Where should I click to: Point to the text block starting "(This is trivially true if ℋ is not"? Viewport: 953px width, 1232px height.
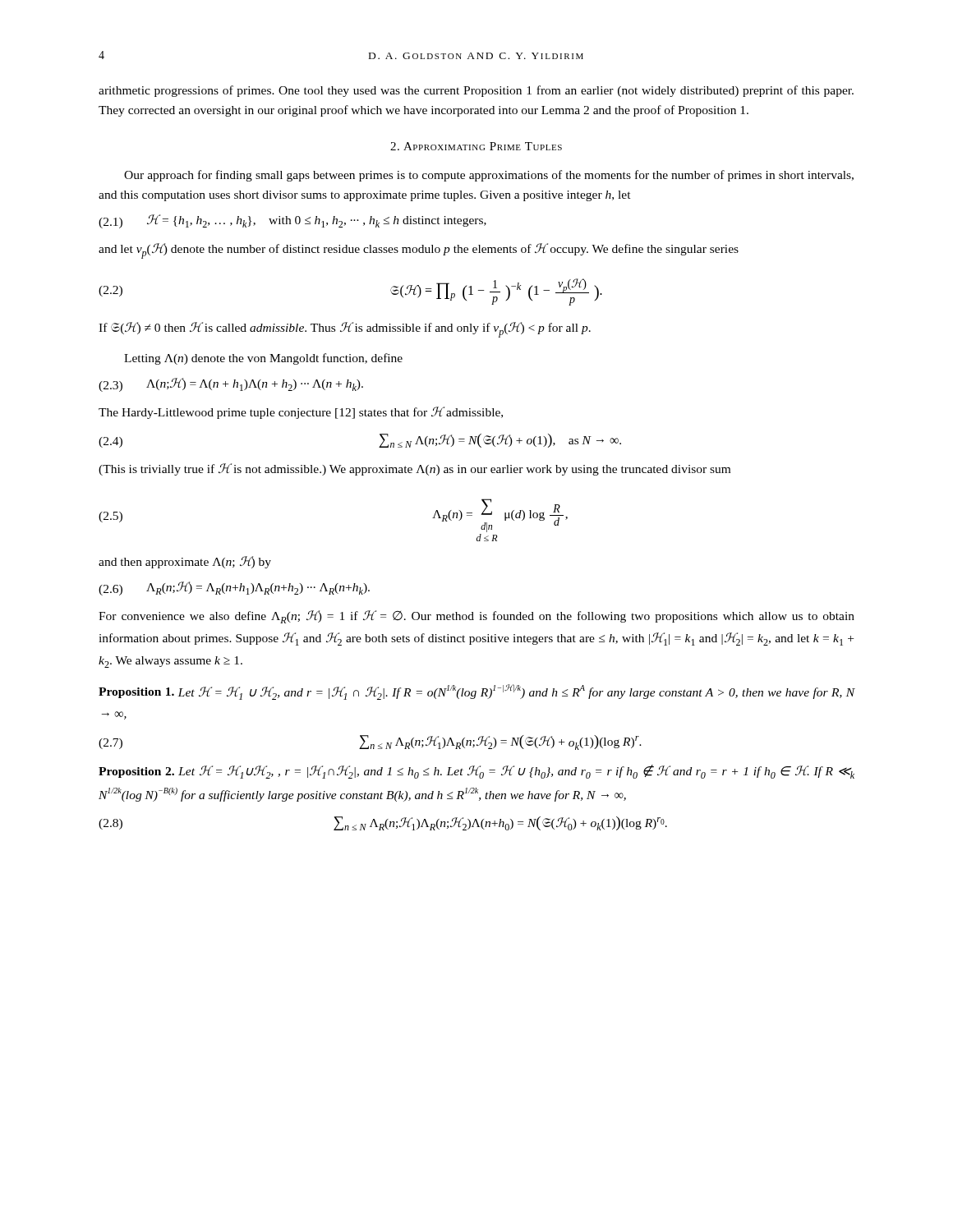(x=476, y=469)
